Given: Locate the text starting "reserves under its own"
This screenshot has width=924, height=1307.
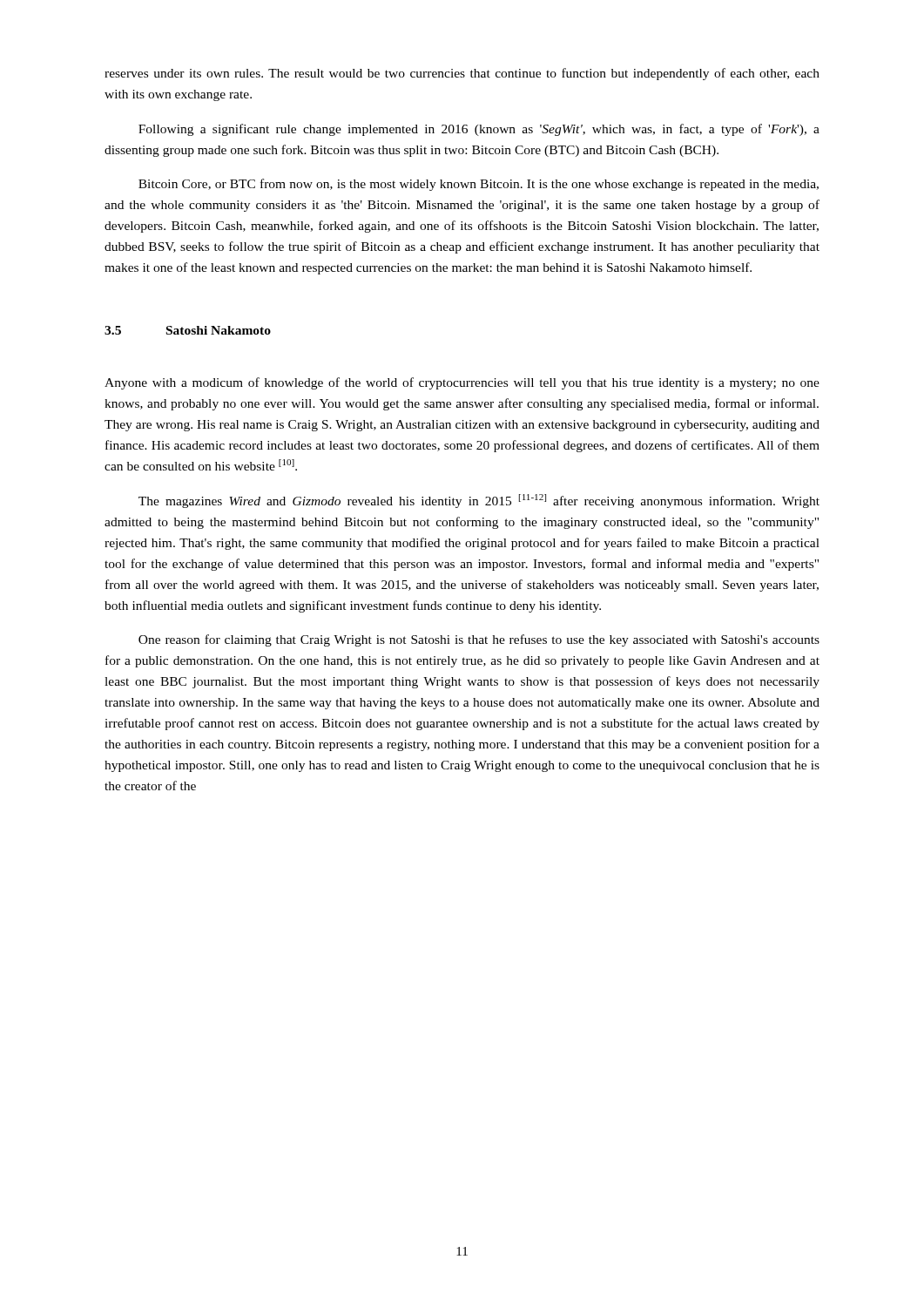Looking at the screenshot, I should pyautogui.click(x=462, y=83).
